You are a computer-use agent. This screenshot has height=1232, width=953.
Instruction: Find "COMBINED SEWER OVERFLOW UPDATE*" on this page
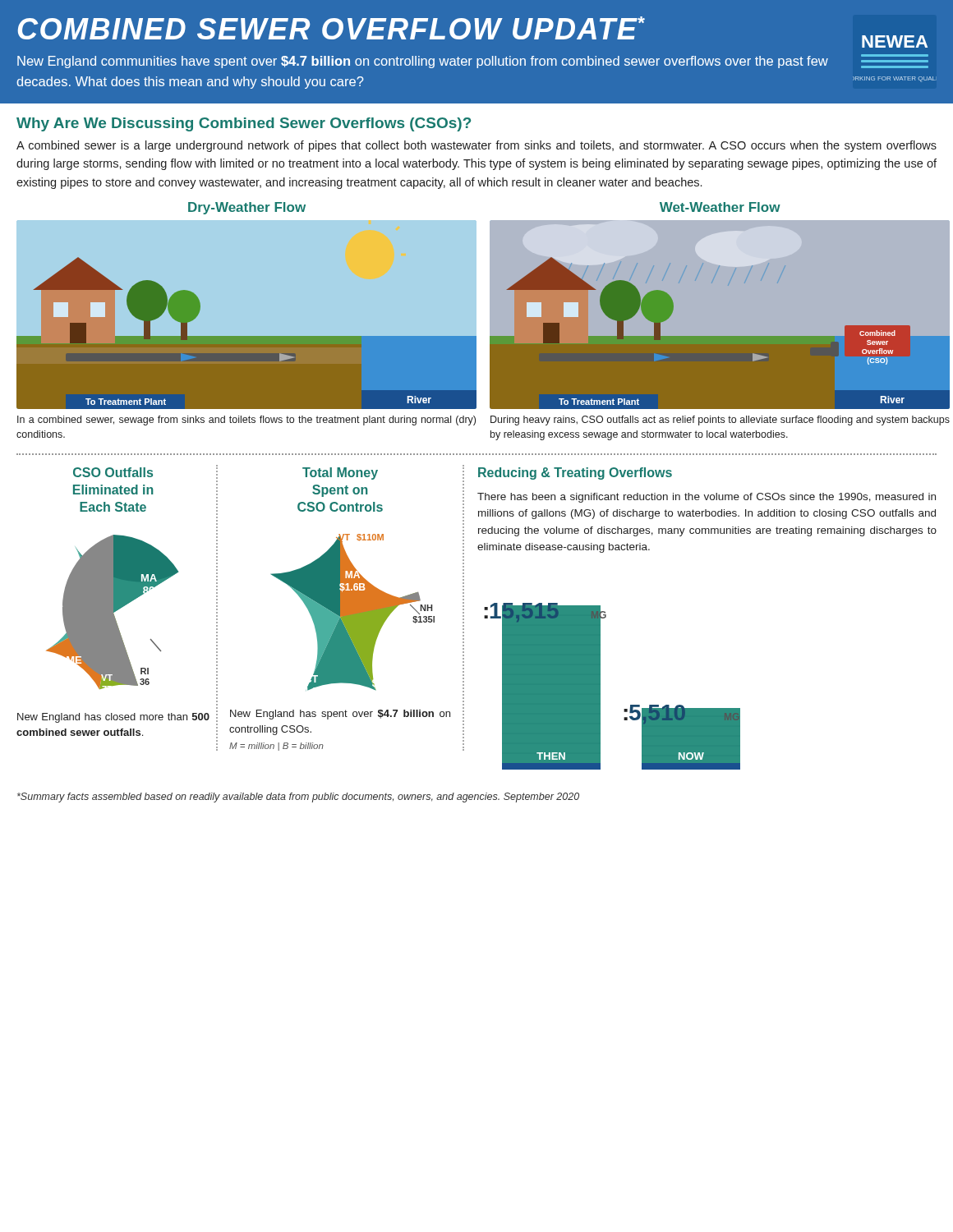331,29
